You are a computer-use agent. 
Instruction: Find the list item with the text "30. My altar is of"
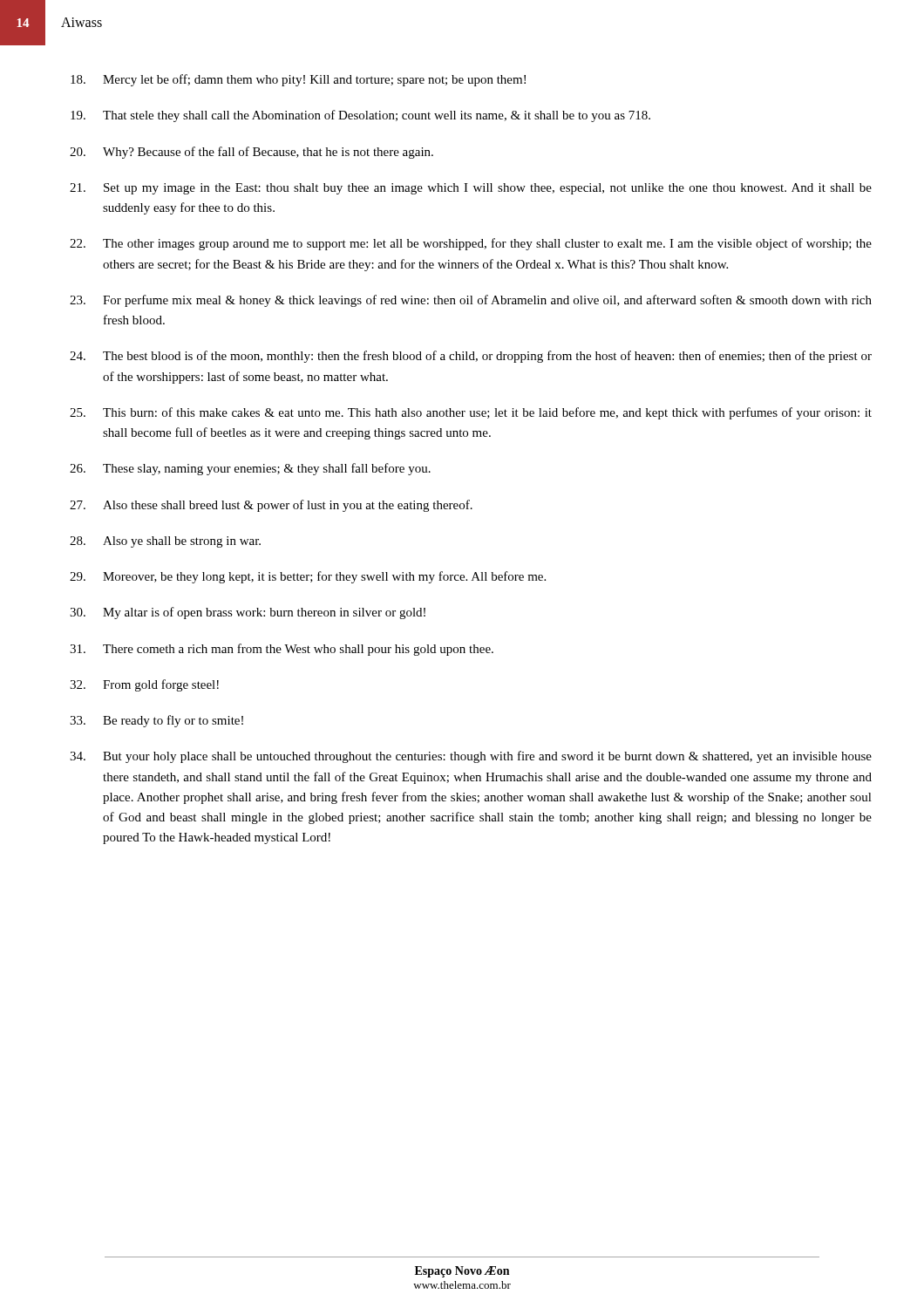point(248,613)
